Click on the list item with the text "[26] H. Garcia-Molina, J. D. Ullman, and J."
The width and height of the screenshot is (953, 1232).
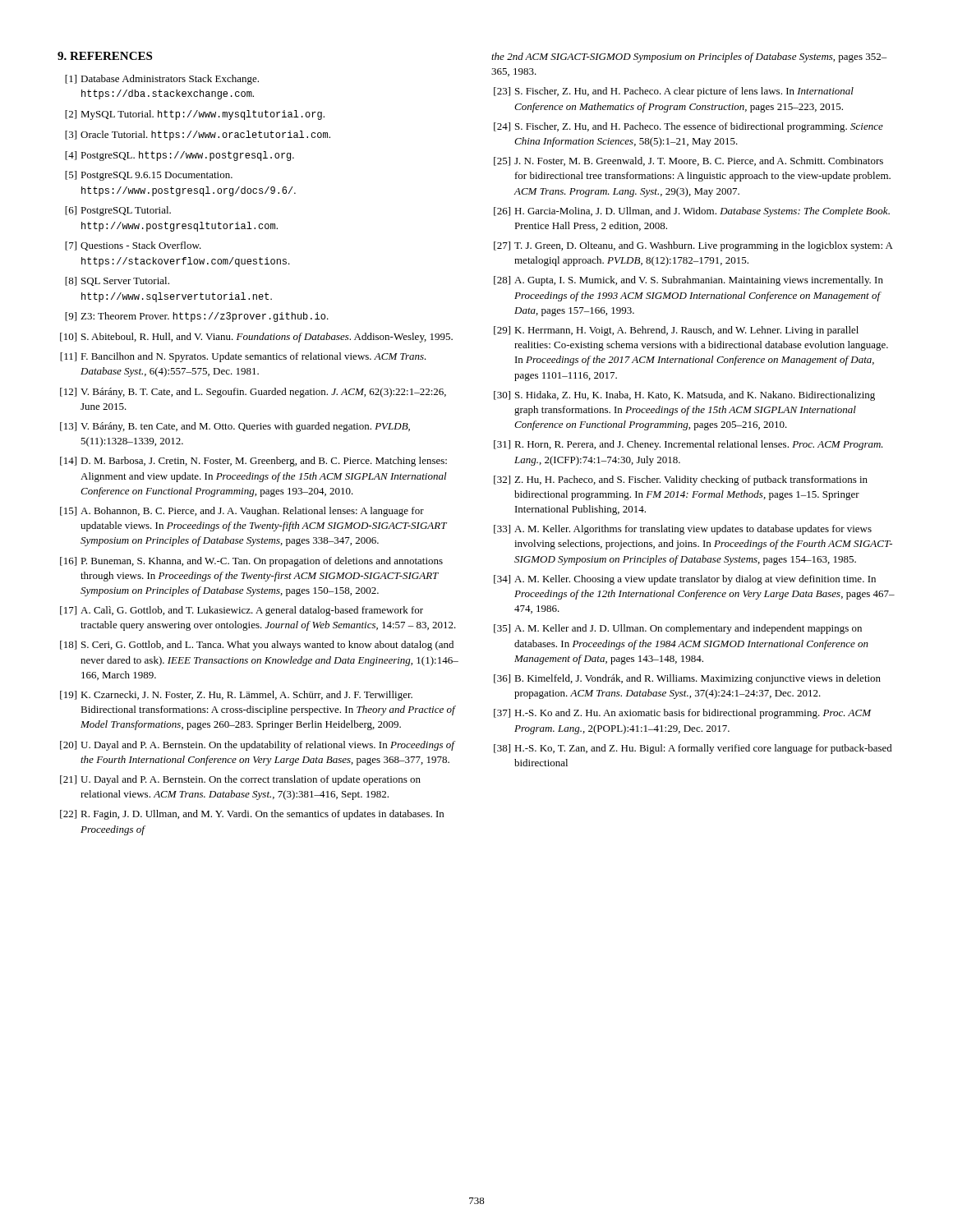[x=693, y=218]
